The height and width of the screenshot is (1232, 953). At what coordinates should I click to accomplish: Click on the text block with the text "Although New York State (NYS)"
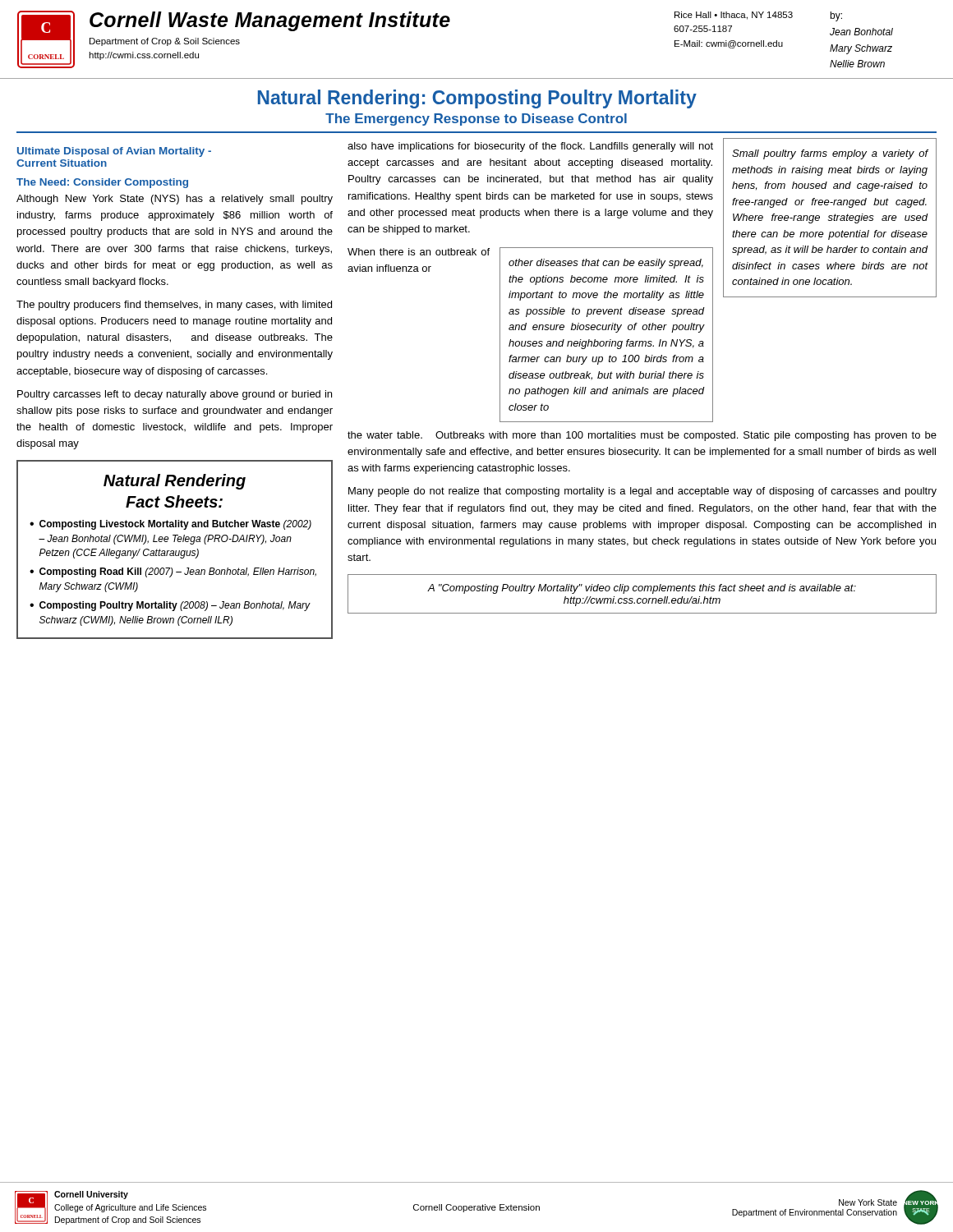[175, 240]
